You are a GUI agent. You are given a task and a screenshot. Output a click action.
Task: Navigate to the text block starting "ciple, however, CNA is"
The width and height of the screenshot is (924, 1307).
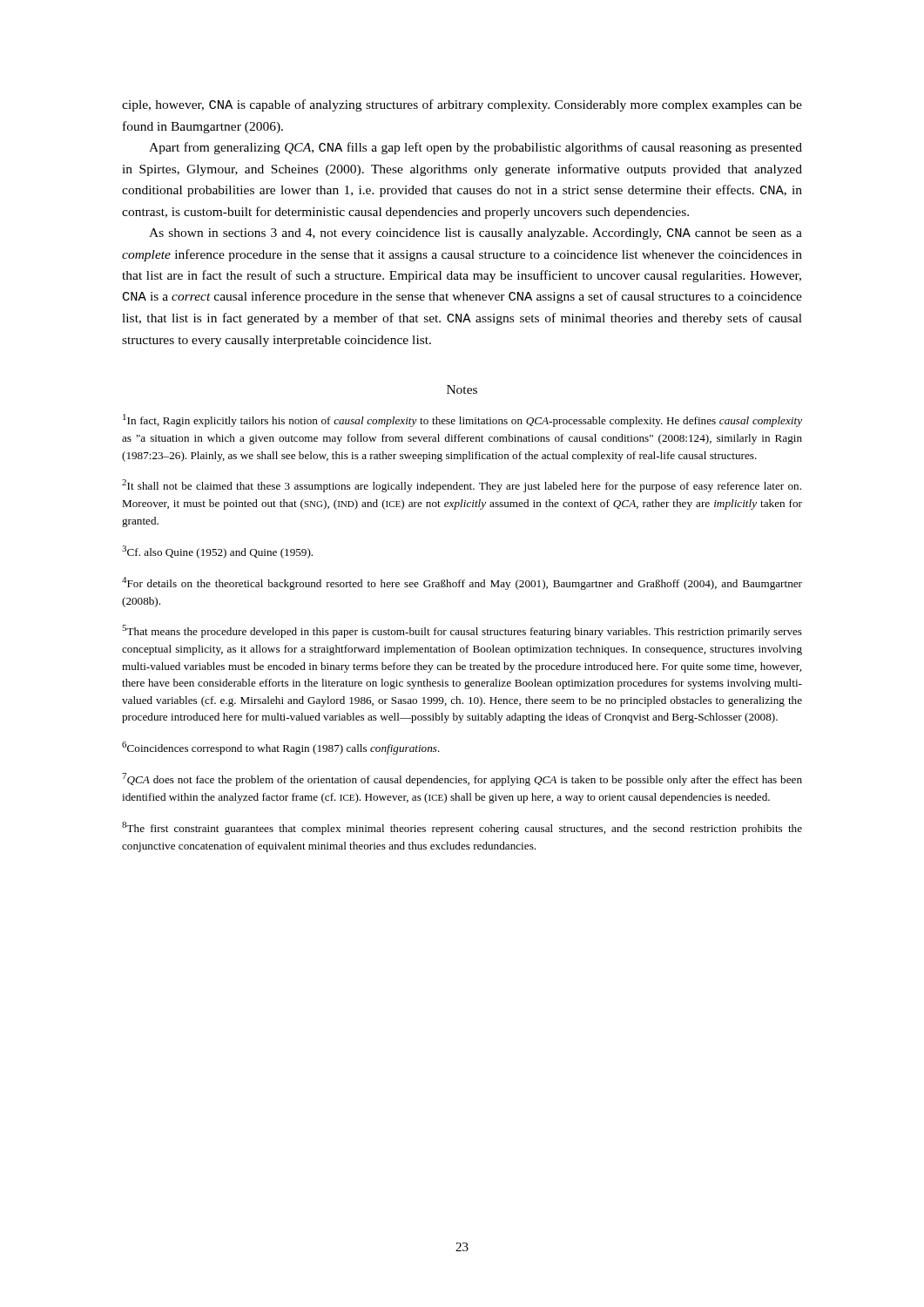462,115
